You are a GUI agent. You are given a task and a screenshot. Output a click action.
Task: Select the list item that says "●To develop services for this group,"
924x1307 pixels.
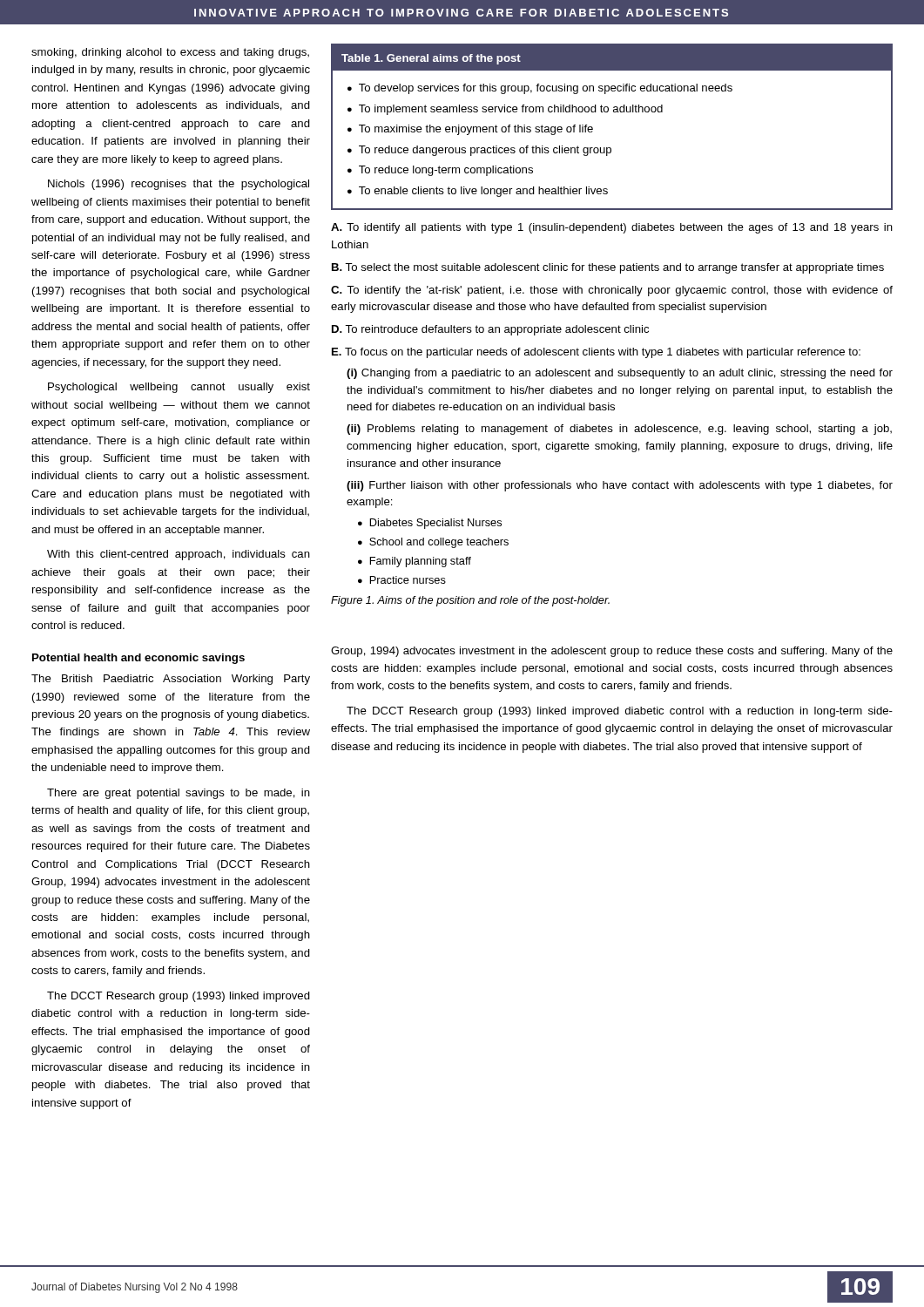[x=540, y=89]
